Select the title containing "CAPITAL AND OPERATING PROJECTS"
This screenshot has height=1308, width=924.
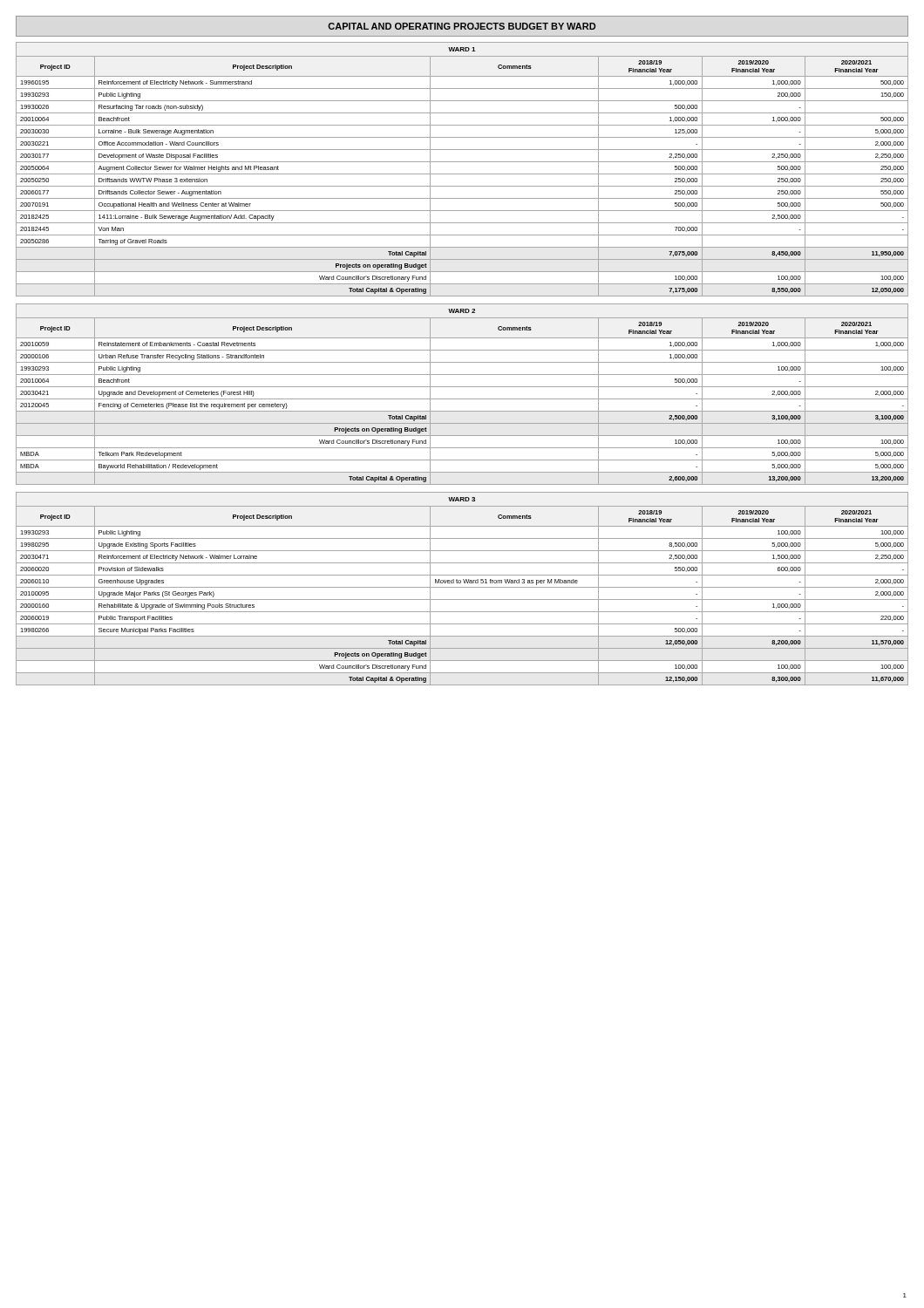462,26
